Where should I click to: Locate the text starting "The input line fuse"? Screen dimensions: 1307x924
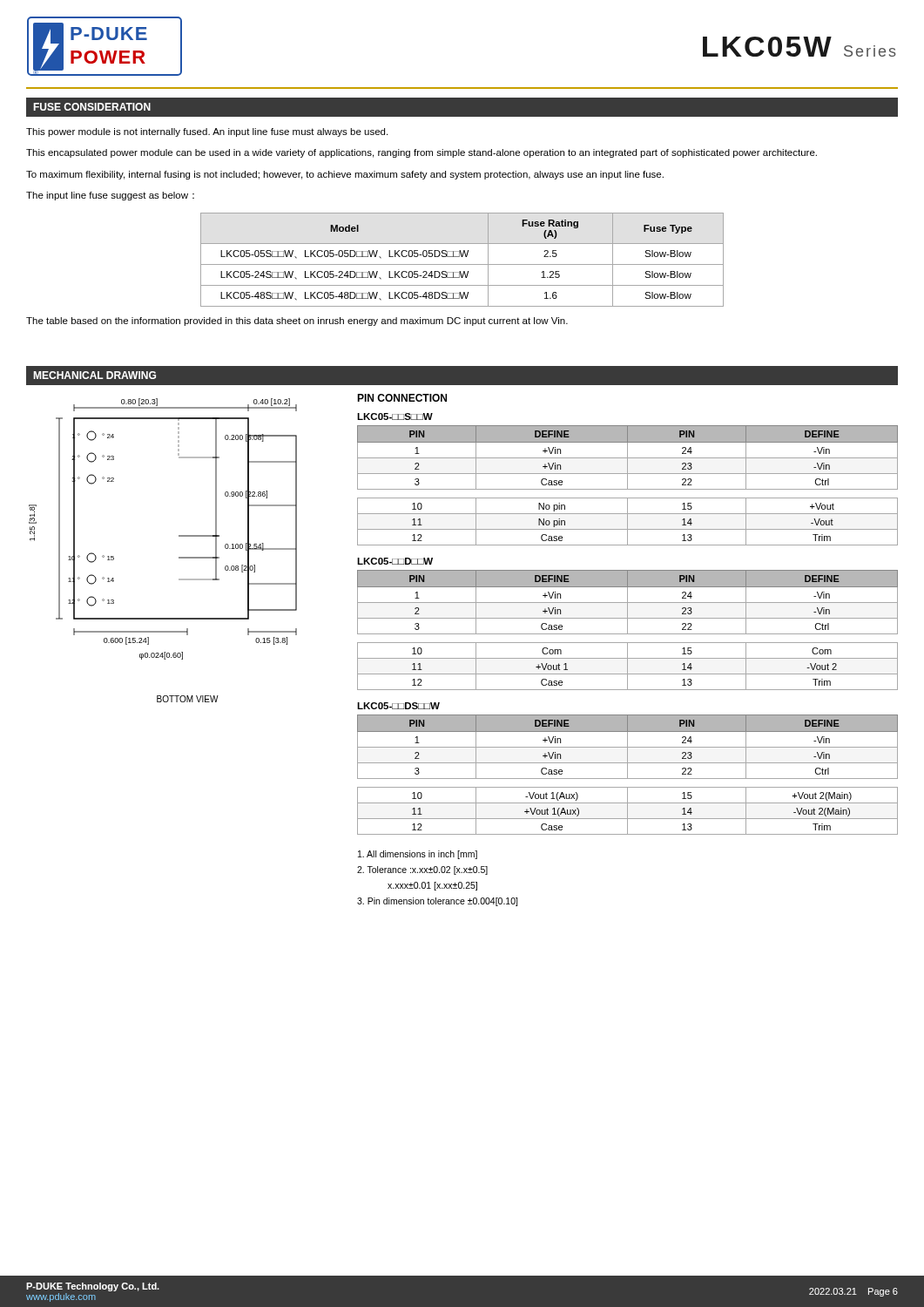point(112,195)
